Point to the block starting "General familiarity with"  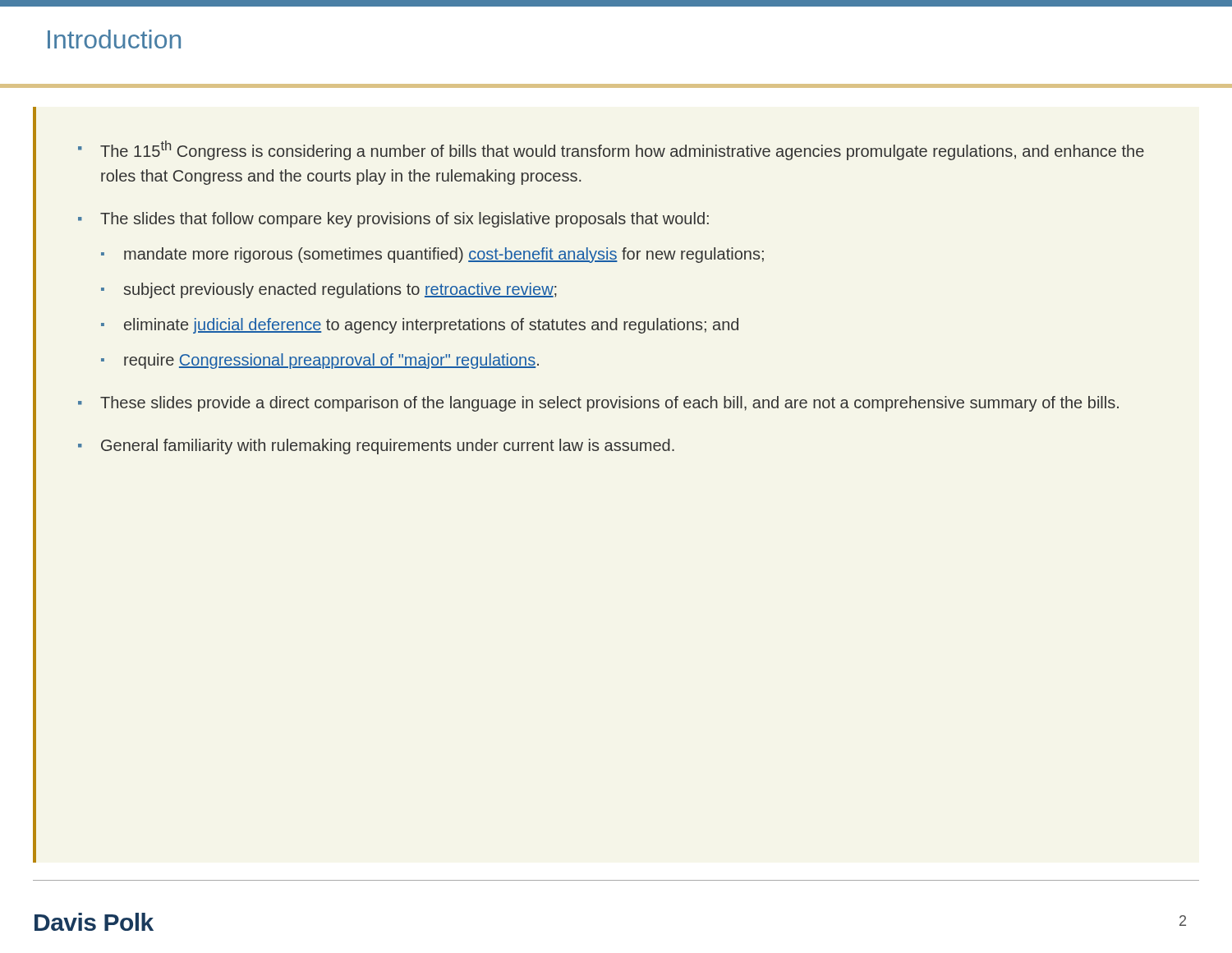pyautogui.click(x=388, y=445)
